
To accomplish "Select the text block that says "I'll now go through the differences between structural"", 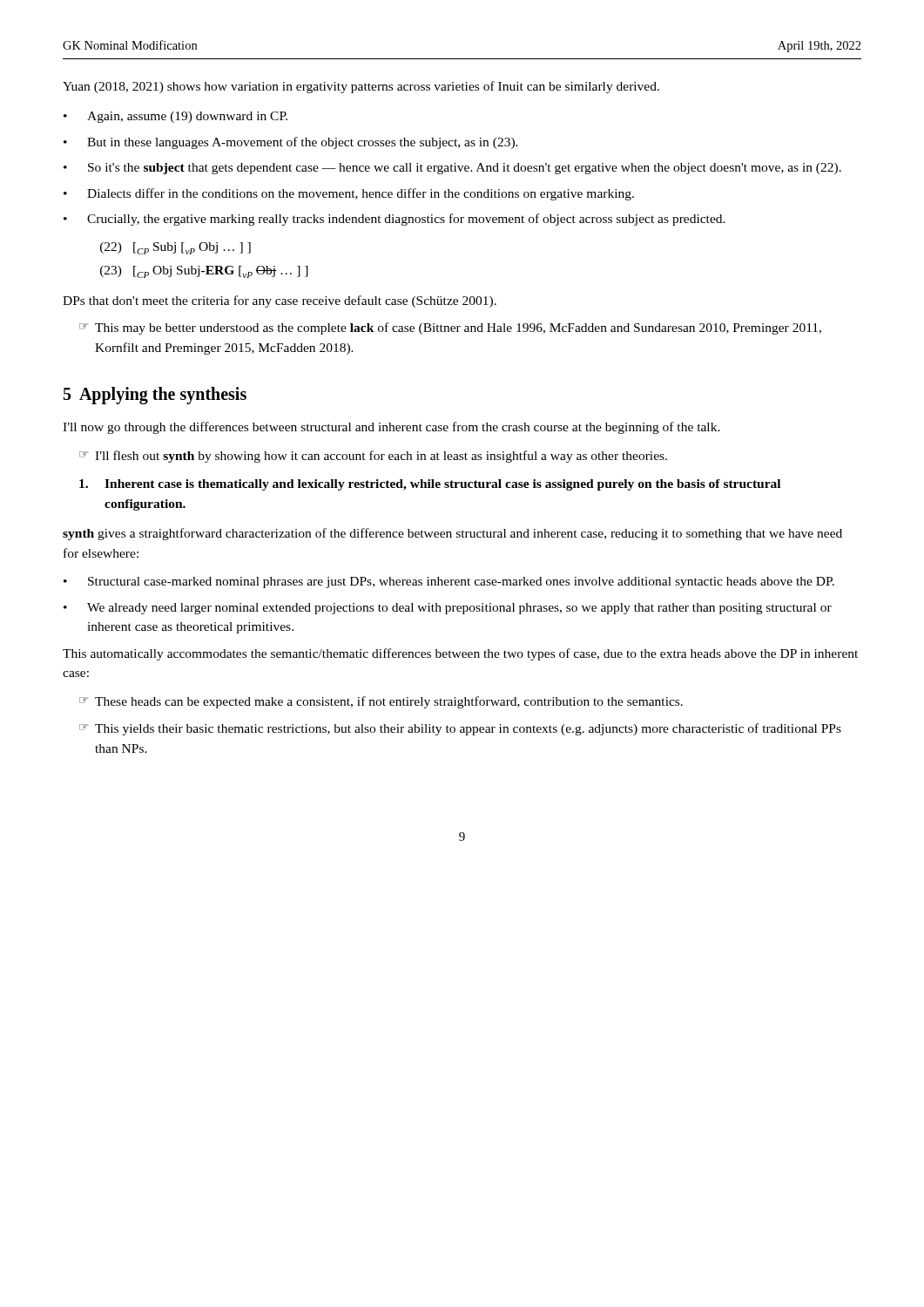I will tap(392, 427).
